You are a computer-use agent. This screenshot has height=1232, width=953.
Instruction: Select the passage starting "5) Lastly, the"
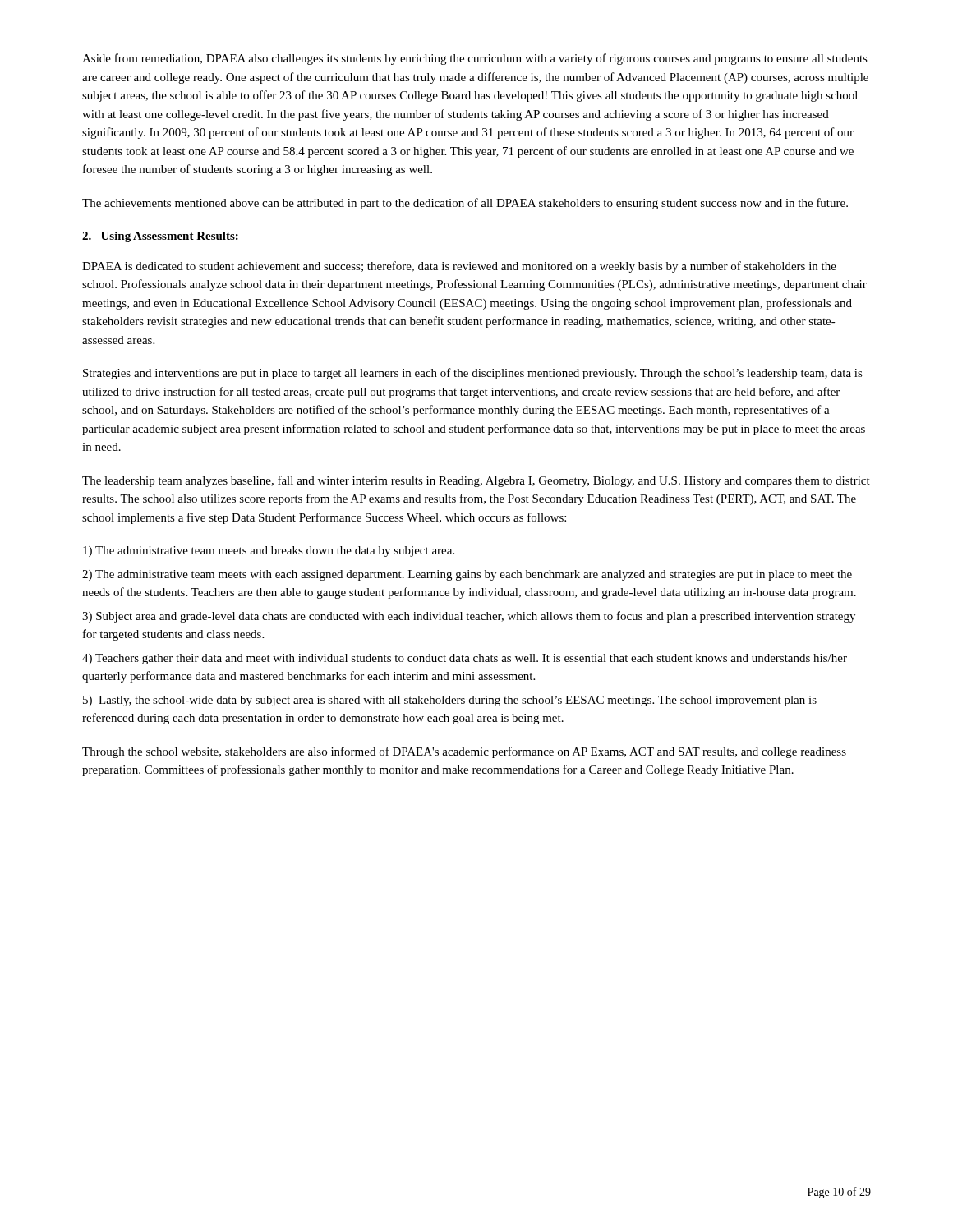[x=449, y=709]
